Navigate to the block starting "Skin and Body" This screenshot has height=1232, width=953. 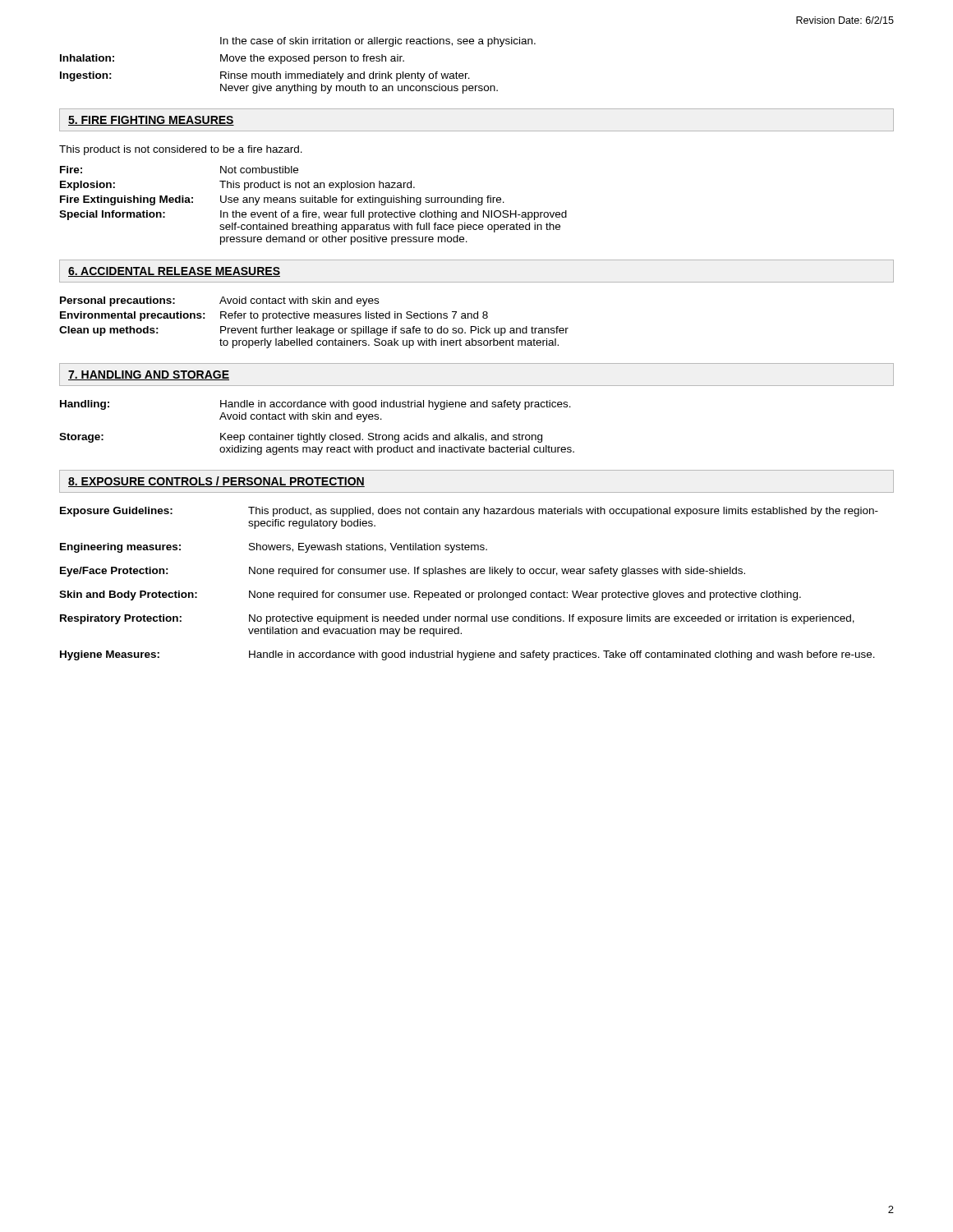pos(476,594)
